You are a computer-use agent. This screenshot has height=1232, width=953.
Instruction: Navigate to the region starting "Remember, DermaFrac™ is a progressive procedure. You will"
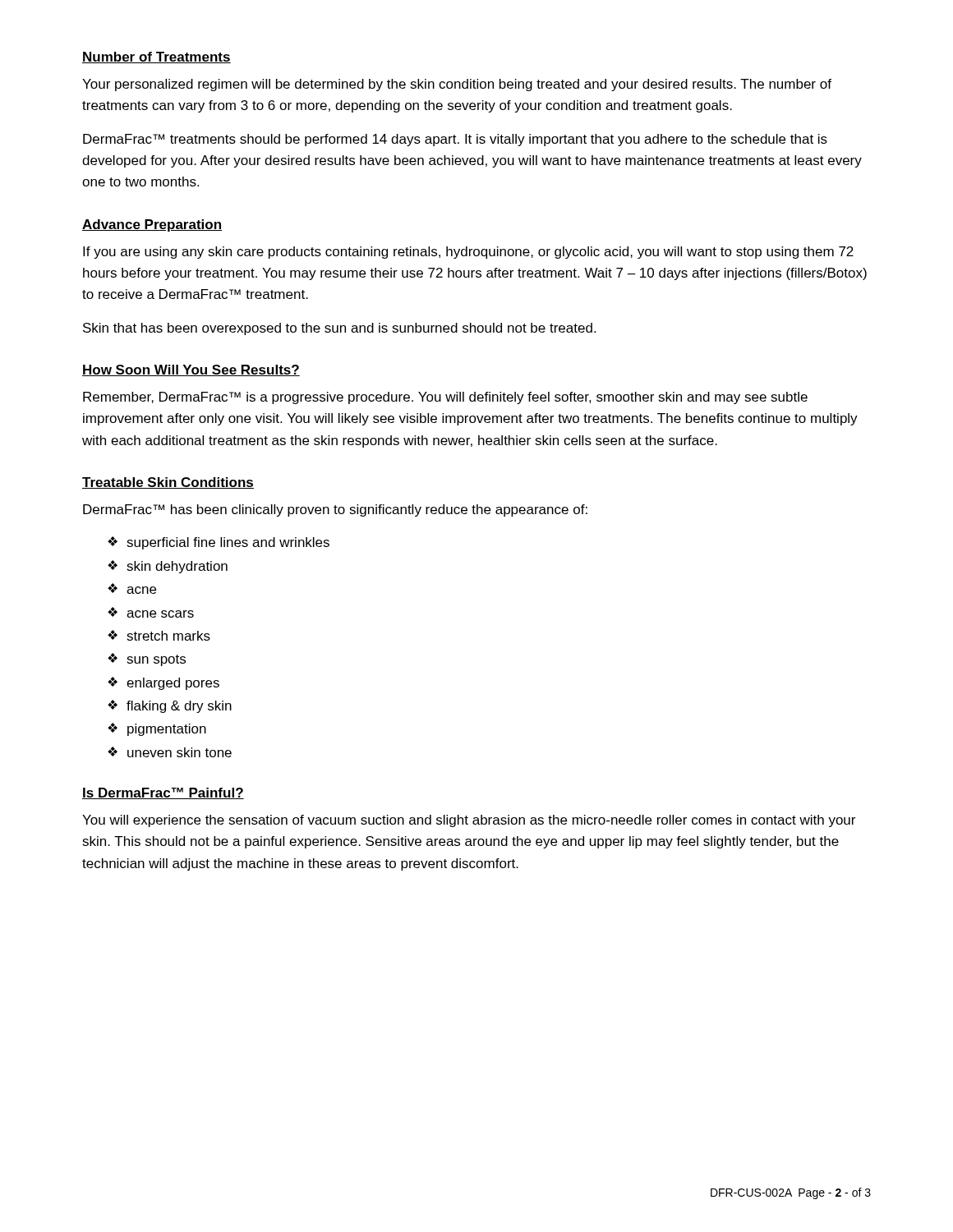pyautogui.click(x=470, y=419)
